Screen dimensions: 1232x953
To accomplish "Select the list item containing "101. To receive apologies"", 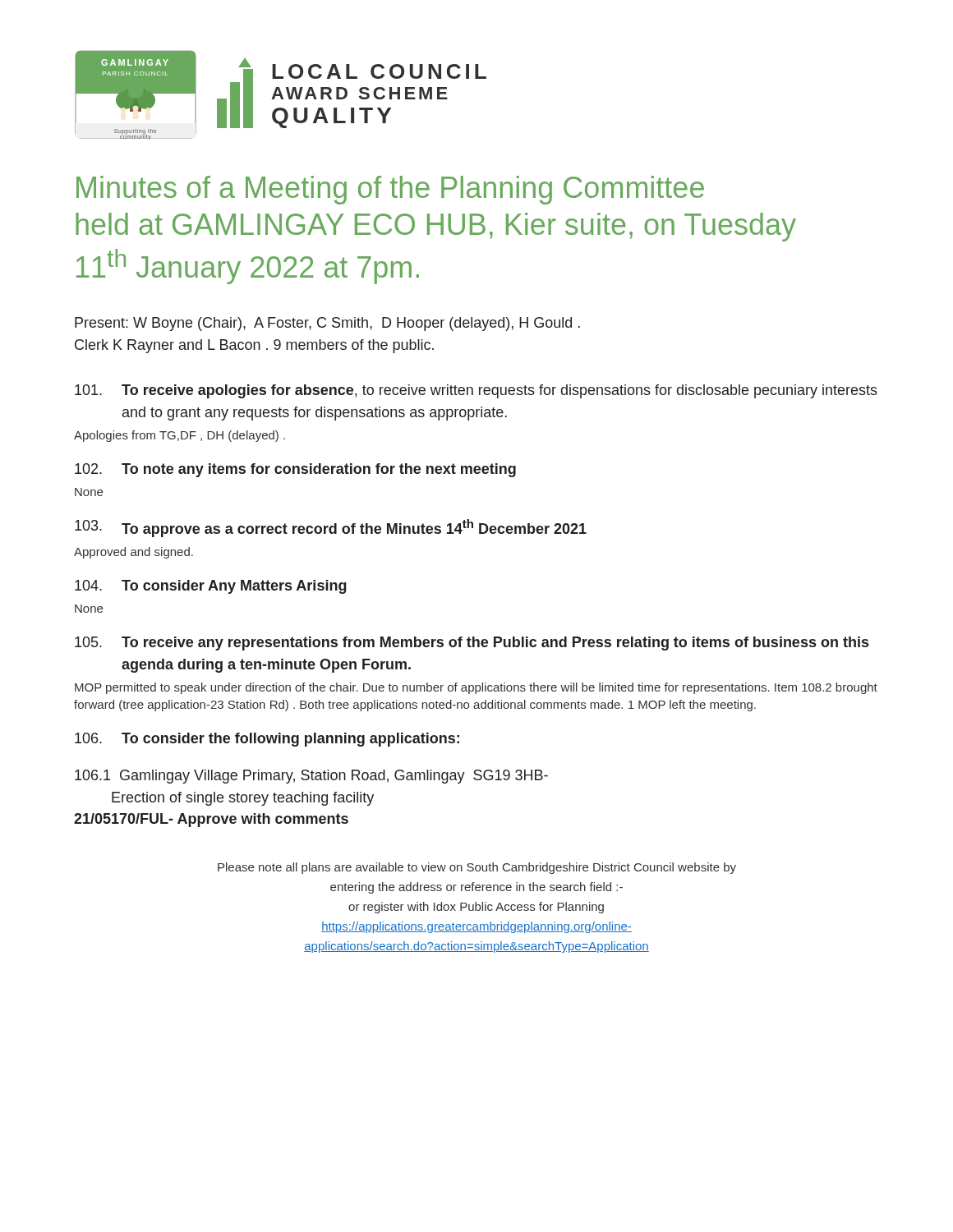I will (x=476, y=411).
